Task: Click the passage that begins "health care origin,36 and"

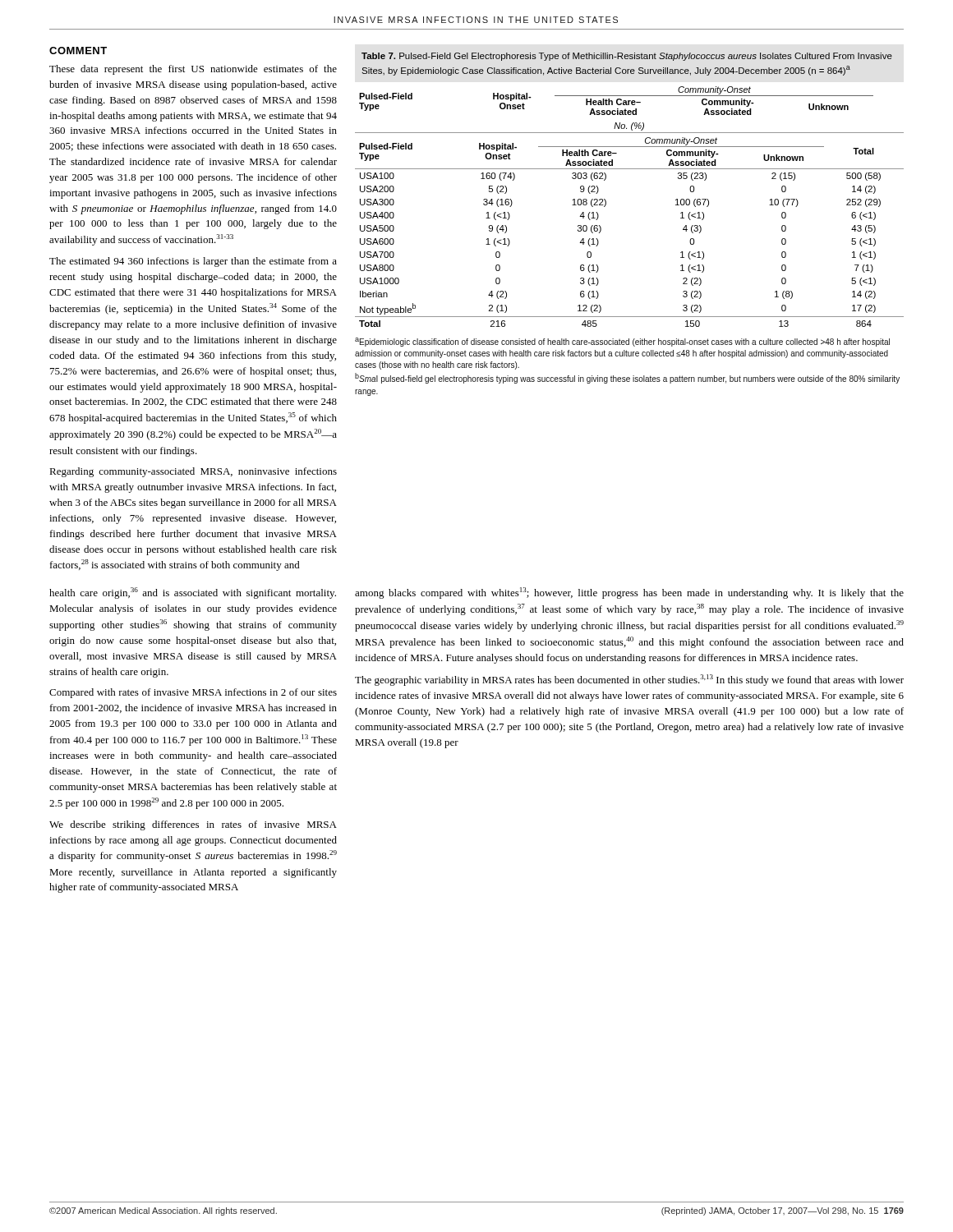Action: tap(193, 740)
